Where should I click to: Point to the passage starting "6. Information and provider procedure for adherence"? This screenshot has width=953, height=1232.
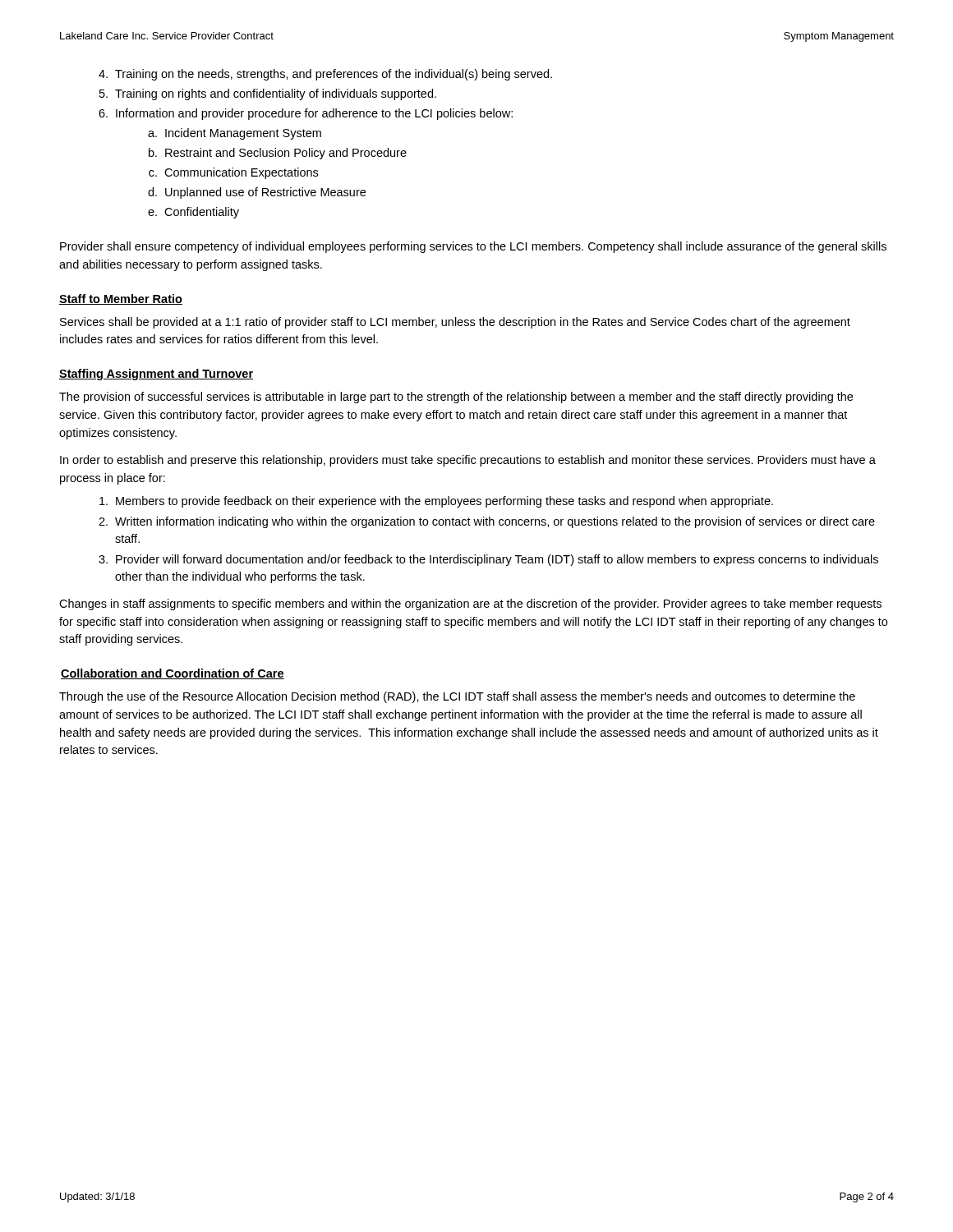[299, 164]
